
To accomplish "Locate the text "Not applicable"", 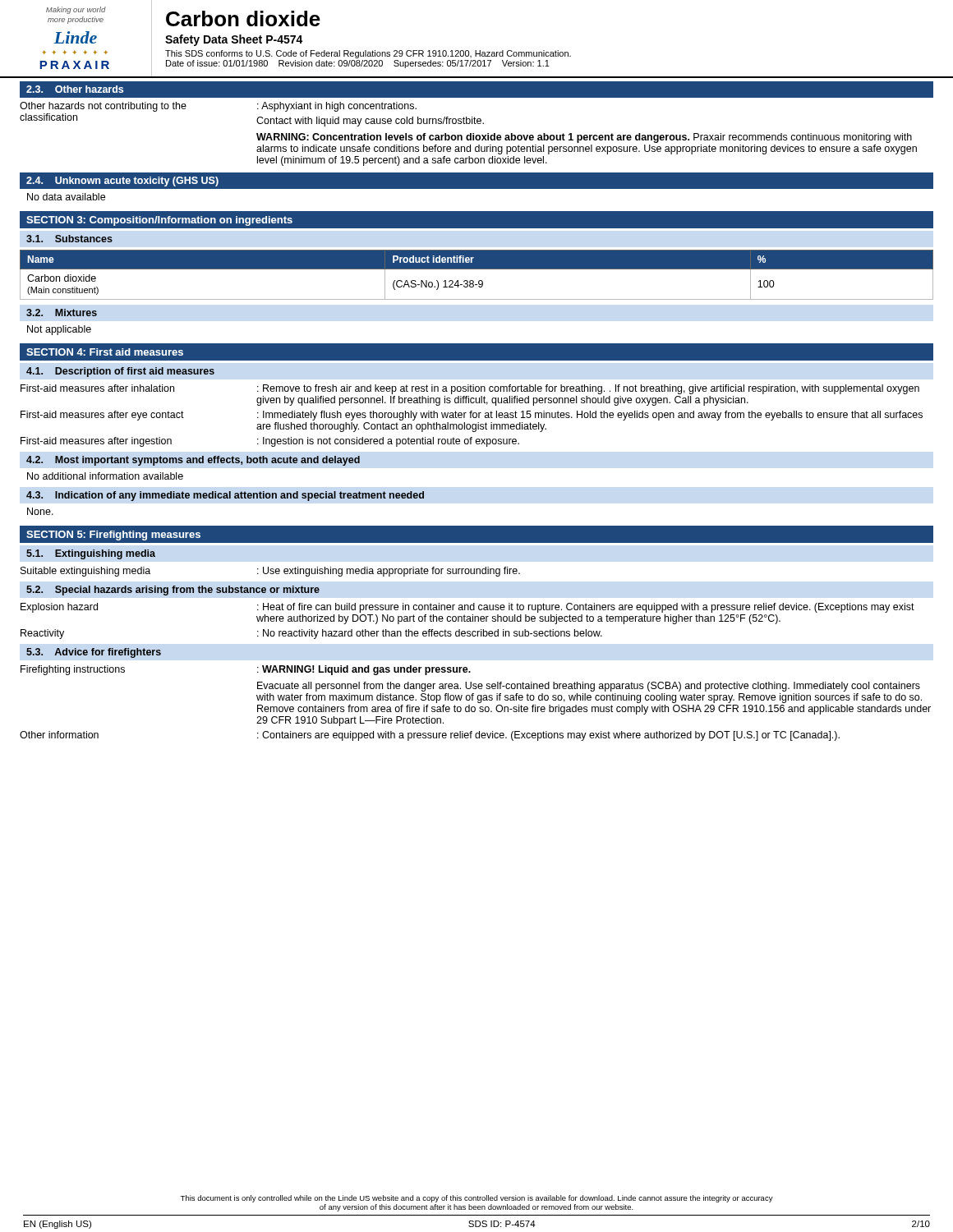I will (x=59, y=329).
